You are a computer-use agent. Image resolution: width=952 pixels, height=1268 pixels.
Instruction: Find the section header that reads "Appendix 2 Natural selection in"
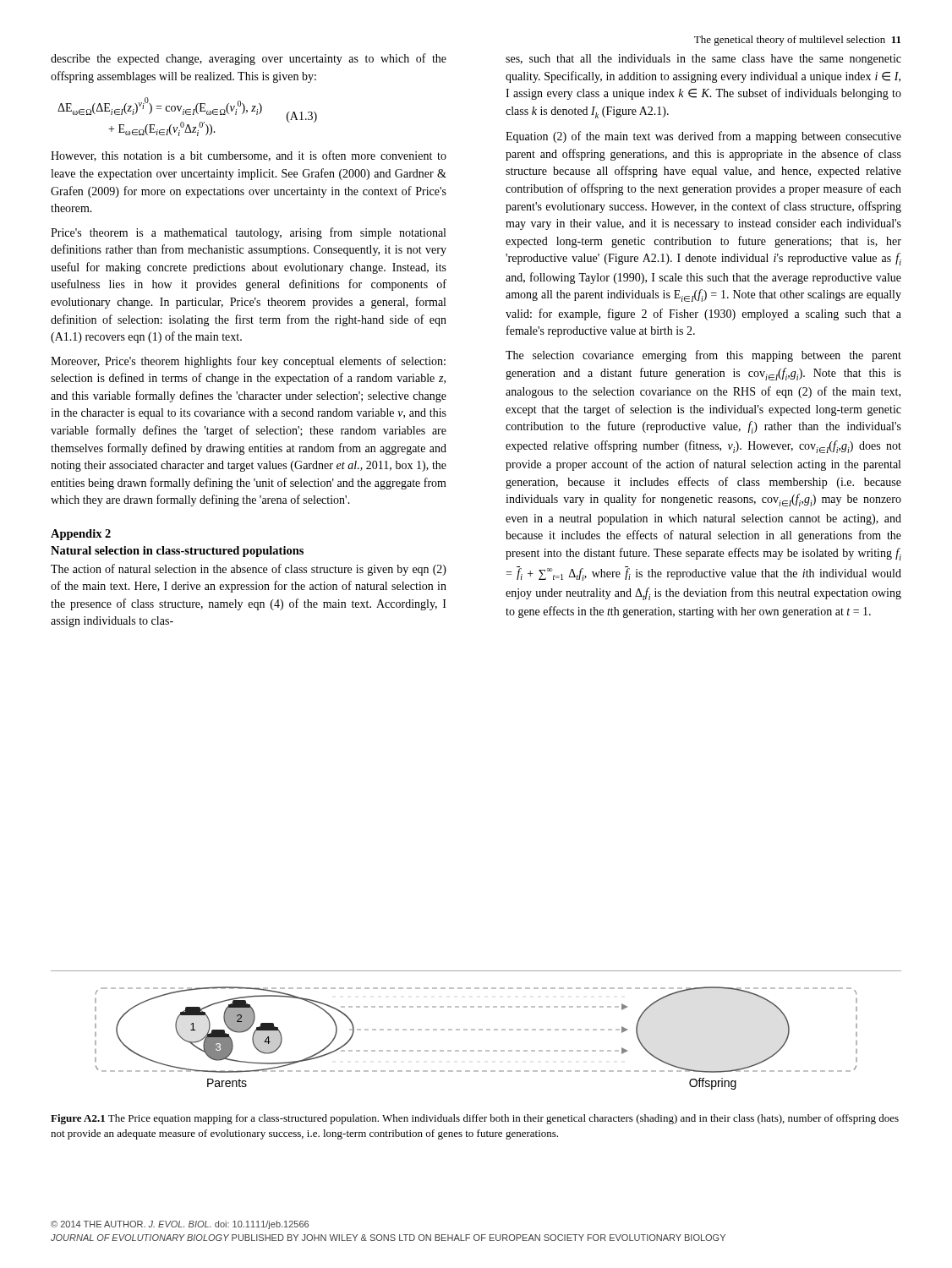[x=177, y=542]
